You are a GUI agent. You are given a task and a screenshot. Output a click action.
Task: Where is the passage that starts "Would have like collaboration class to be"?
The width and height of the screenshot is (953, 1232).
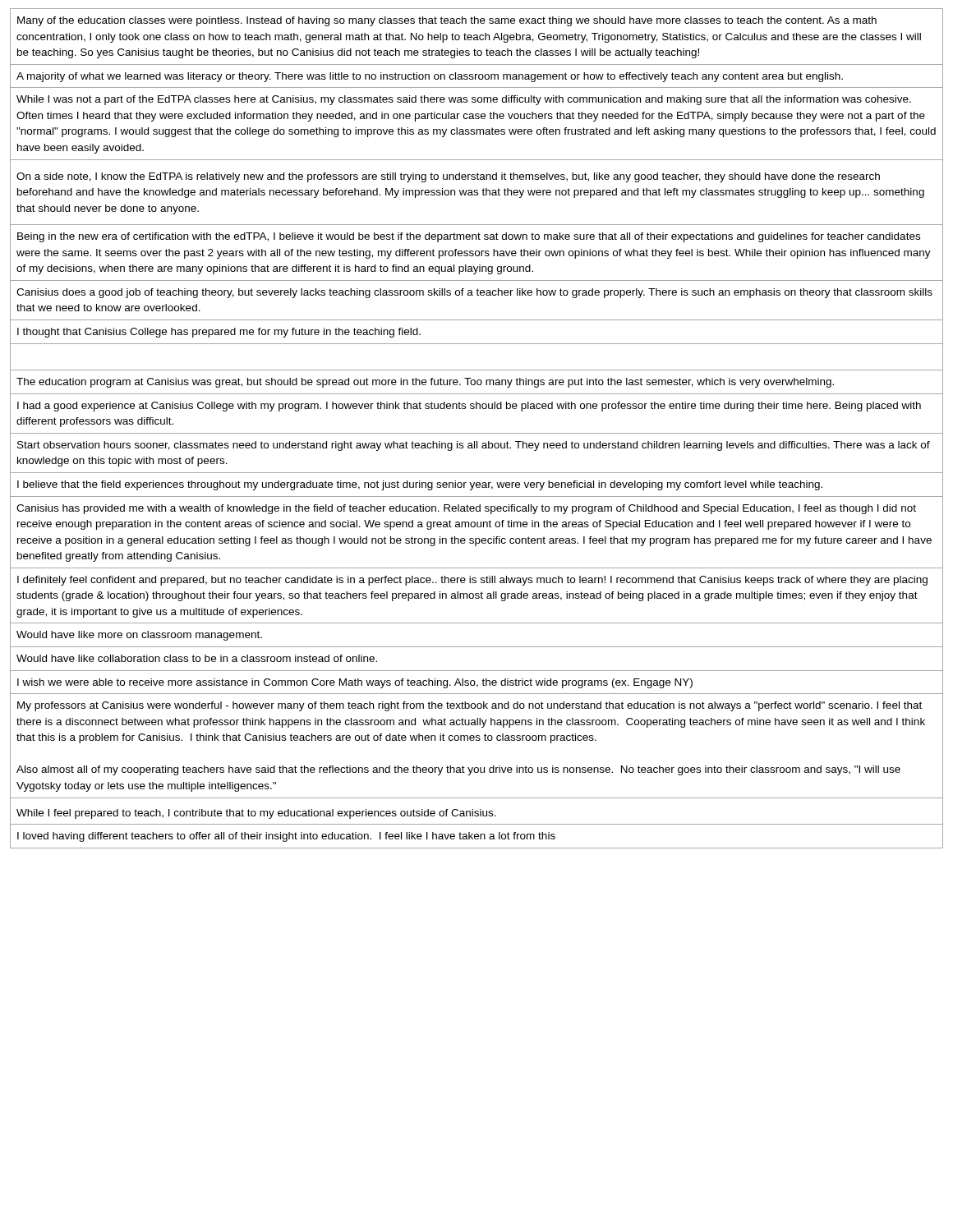click(x=197, y=658)
